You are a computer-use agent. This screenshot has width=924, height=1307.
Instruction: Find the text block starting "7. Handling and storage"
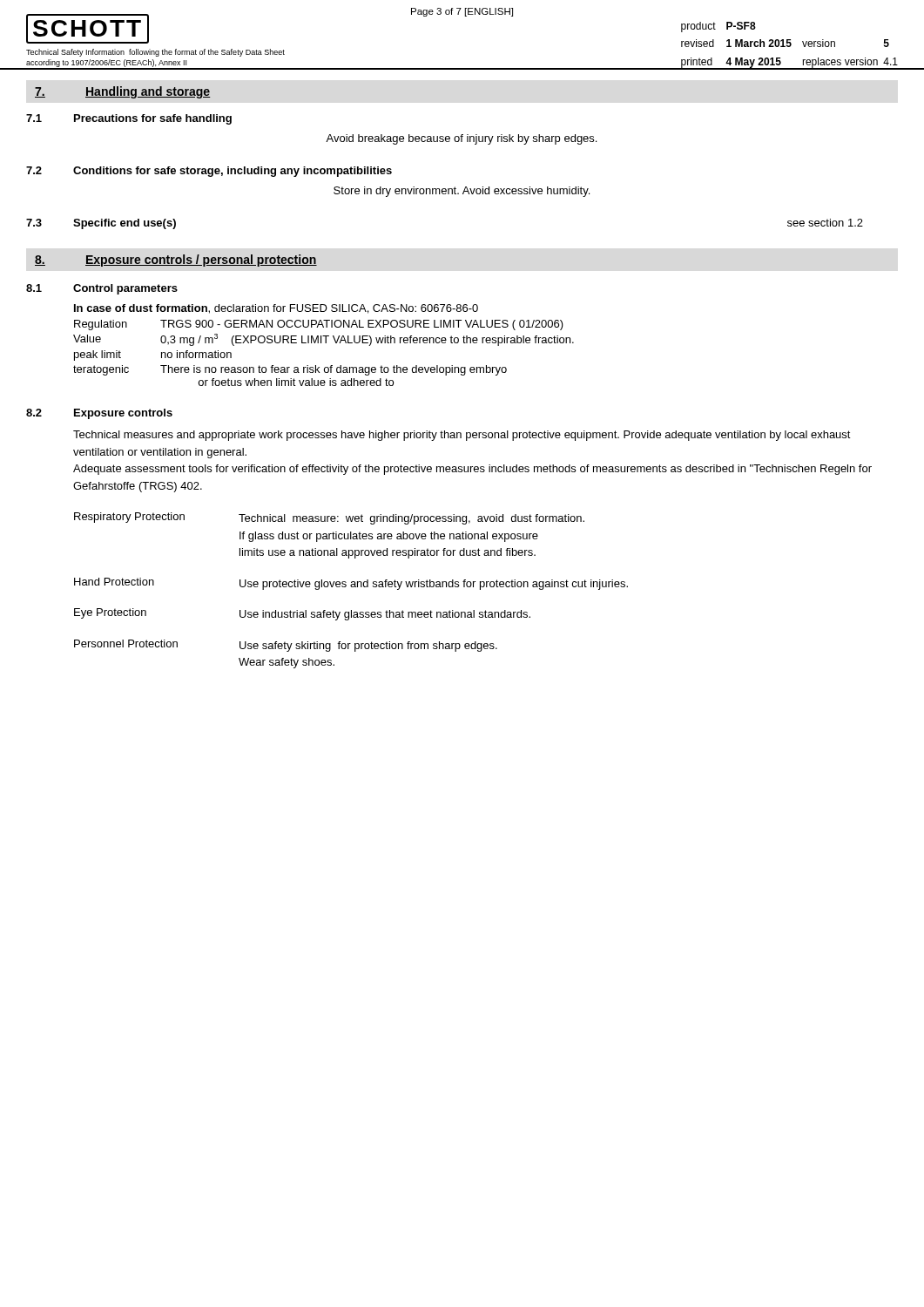tap(122, 91)
